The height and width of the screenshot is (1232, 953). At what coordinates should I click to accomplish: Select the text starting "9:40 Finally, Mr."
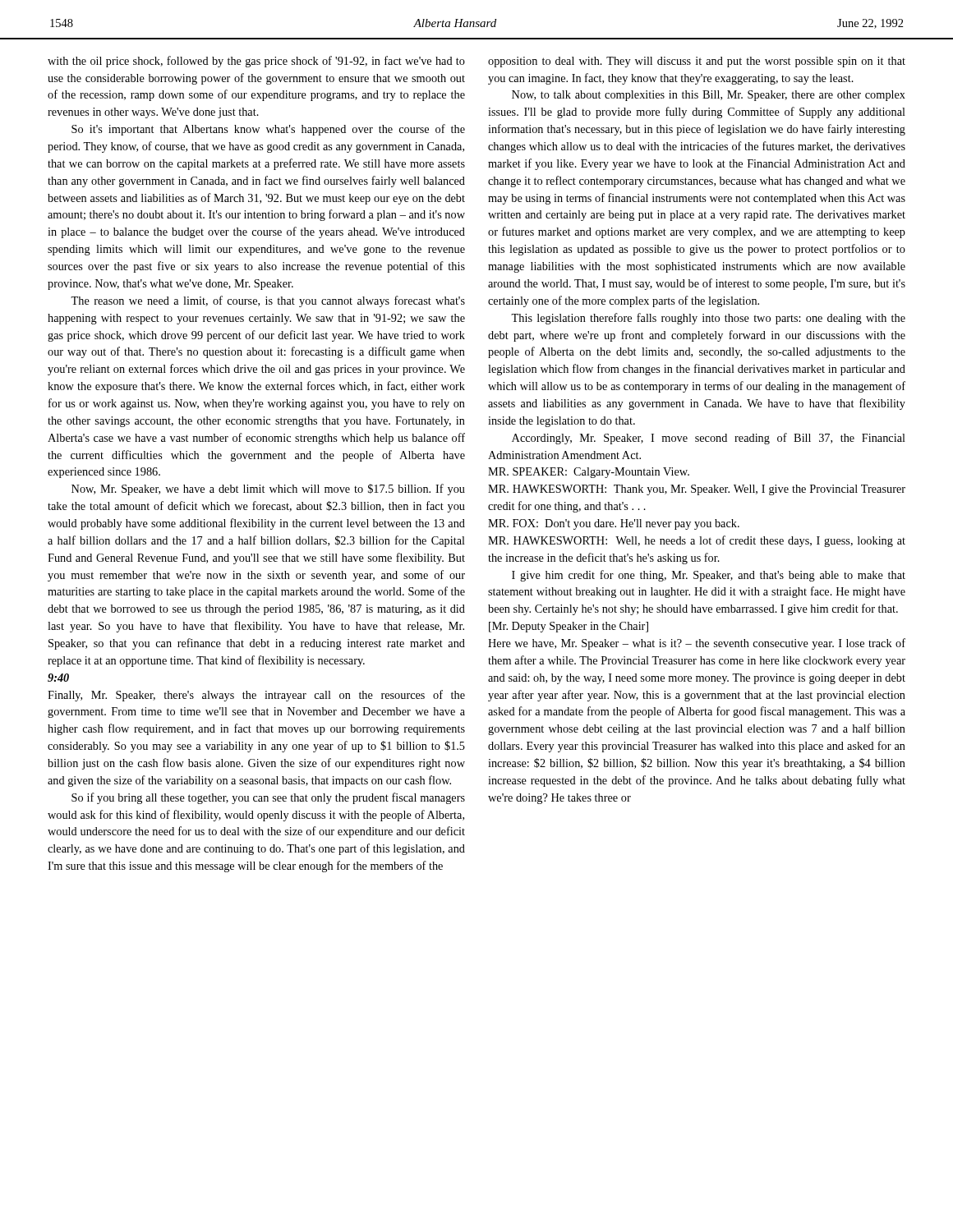(256, 772)
